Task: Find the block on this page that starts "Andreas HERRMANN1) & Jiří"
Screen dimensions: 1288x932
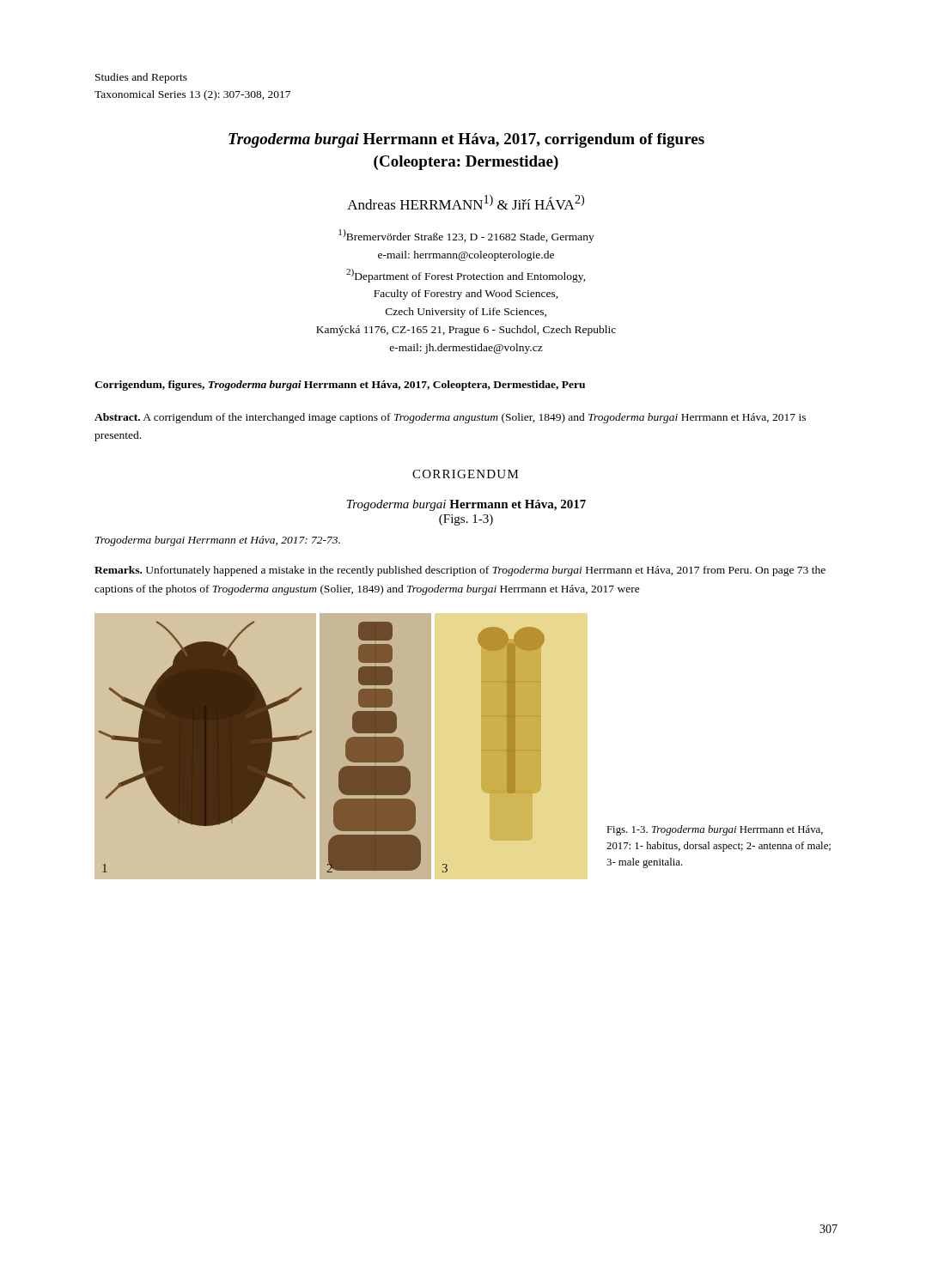Action: 466,202
